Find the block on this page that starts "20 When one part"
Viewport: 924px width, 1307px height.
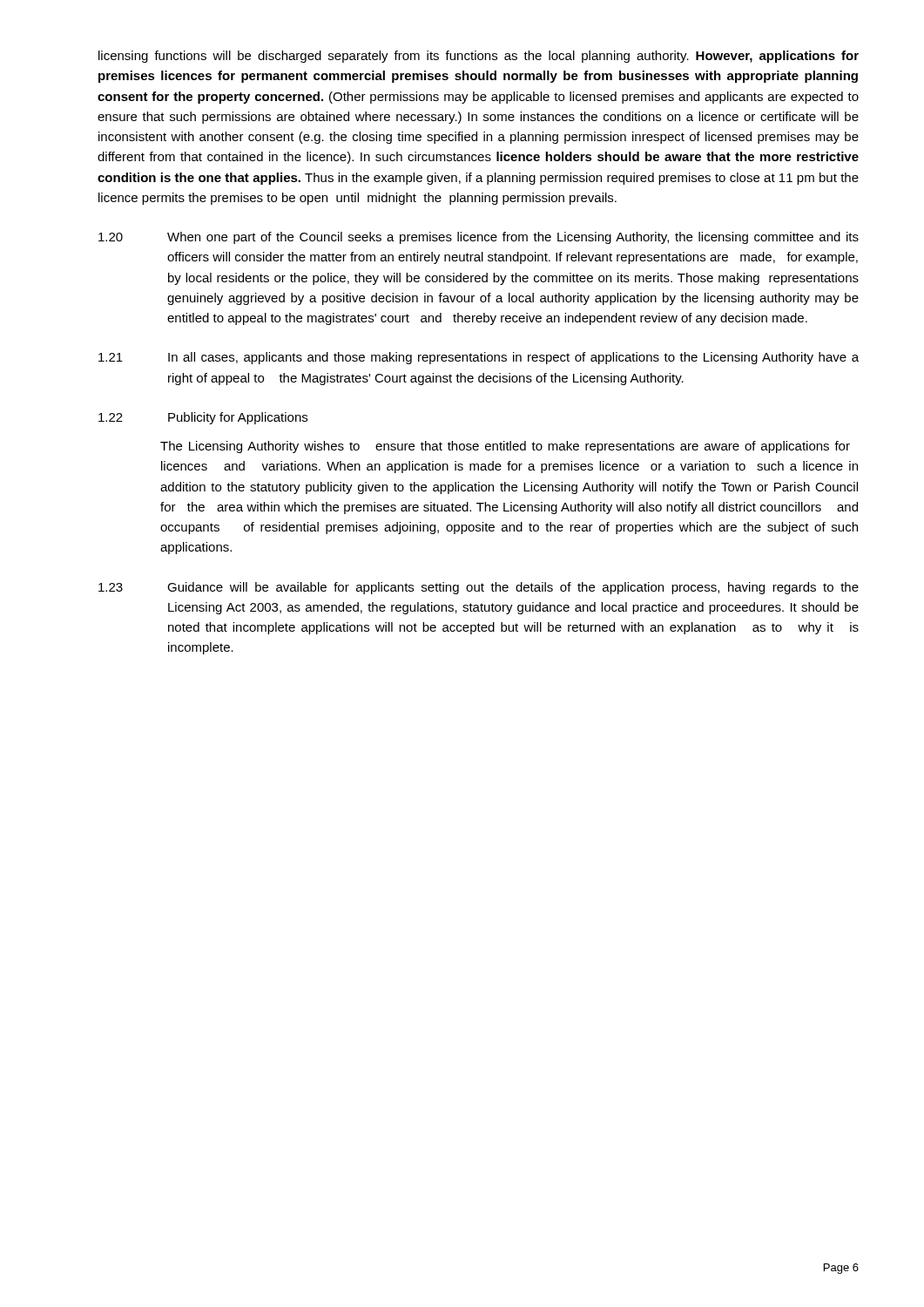[478, 277]
